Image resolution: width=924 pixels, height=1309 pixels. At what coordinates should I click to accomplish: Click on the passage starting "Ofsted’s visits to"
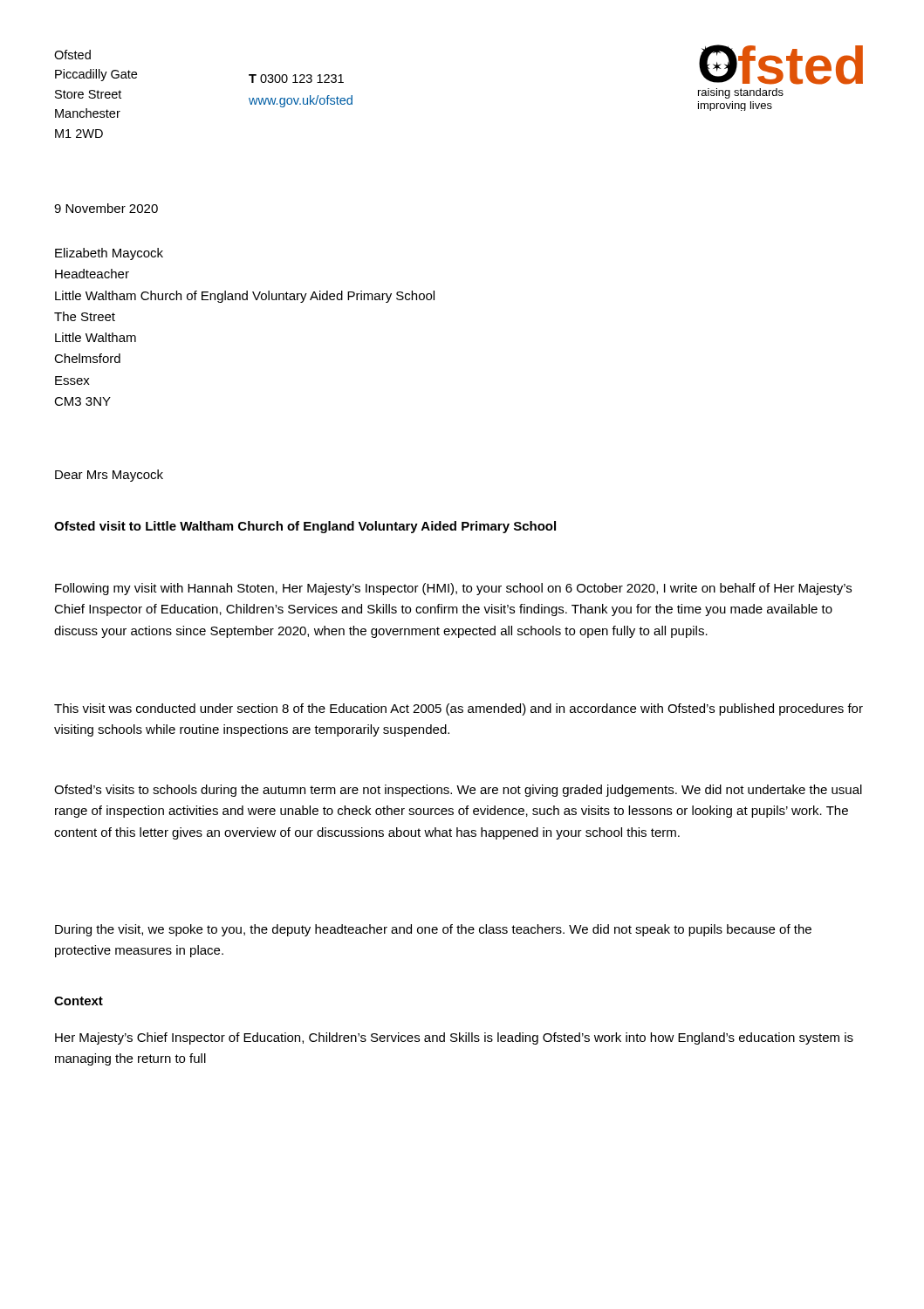click(458, 811)
